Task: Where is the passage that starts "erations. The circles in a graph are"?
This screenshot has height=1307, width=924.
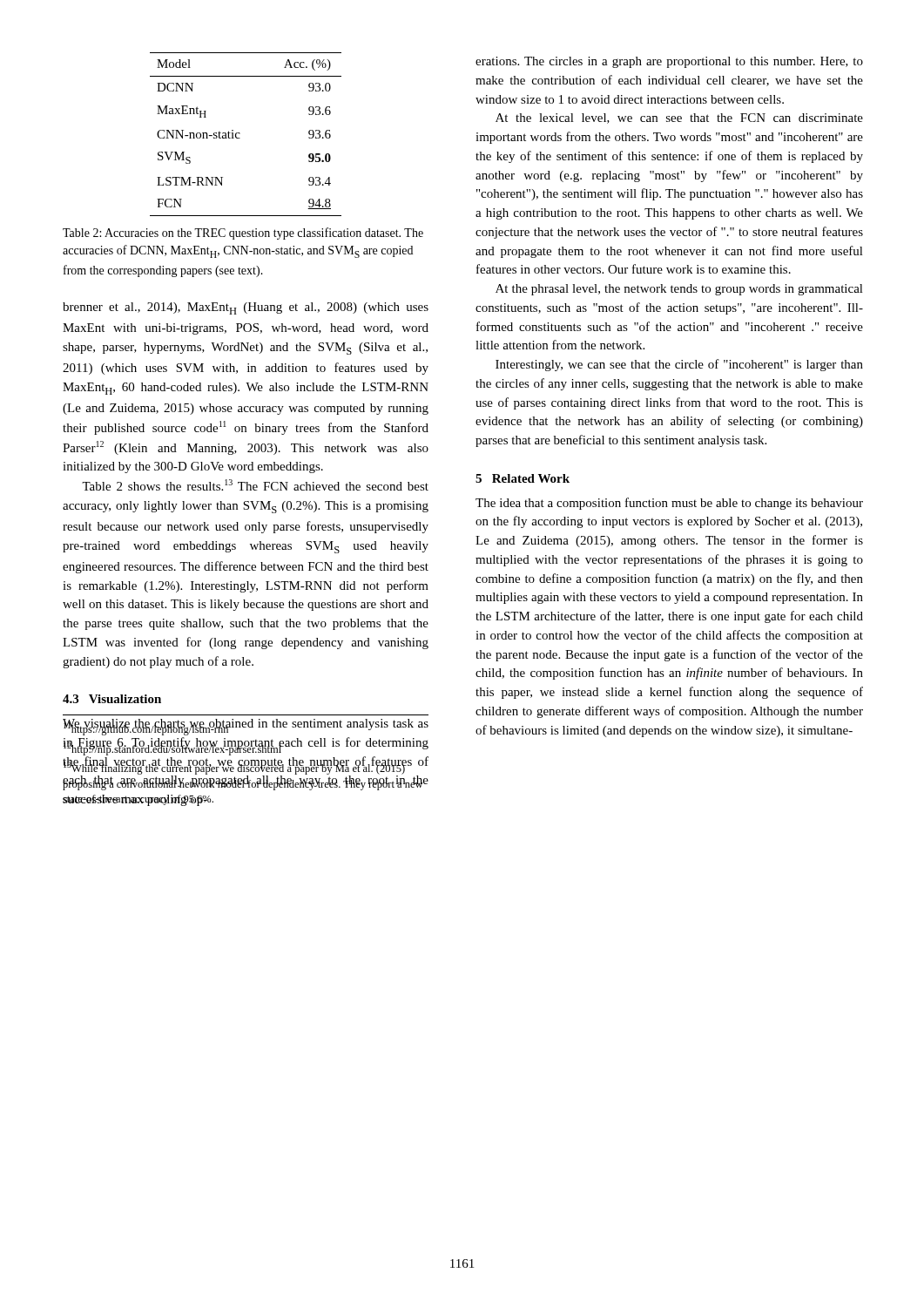Action: click(x=669, y=81)
